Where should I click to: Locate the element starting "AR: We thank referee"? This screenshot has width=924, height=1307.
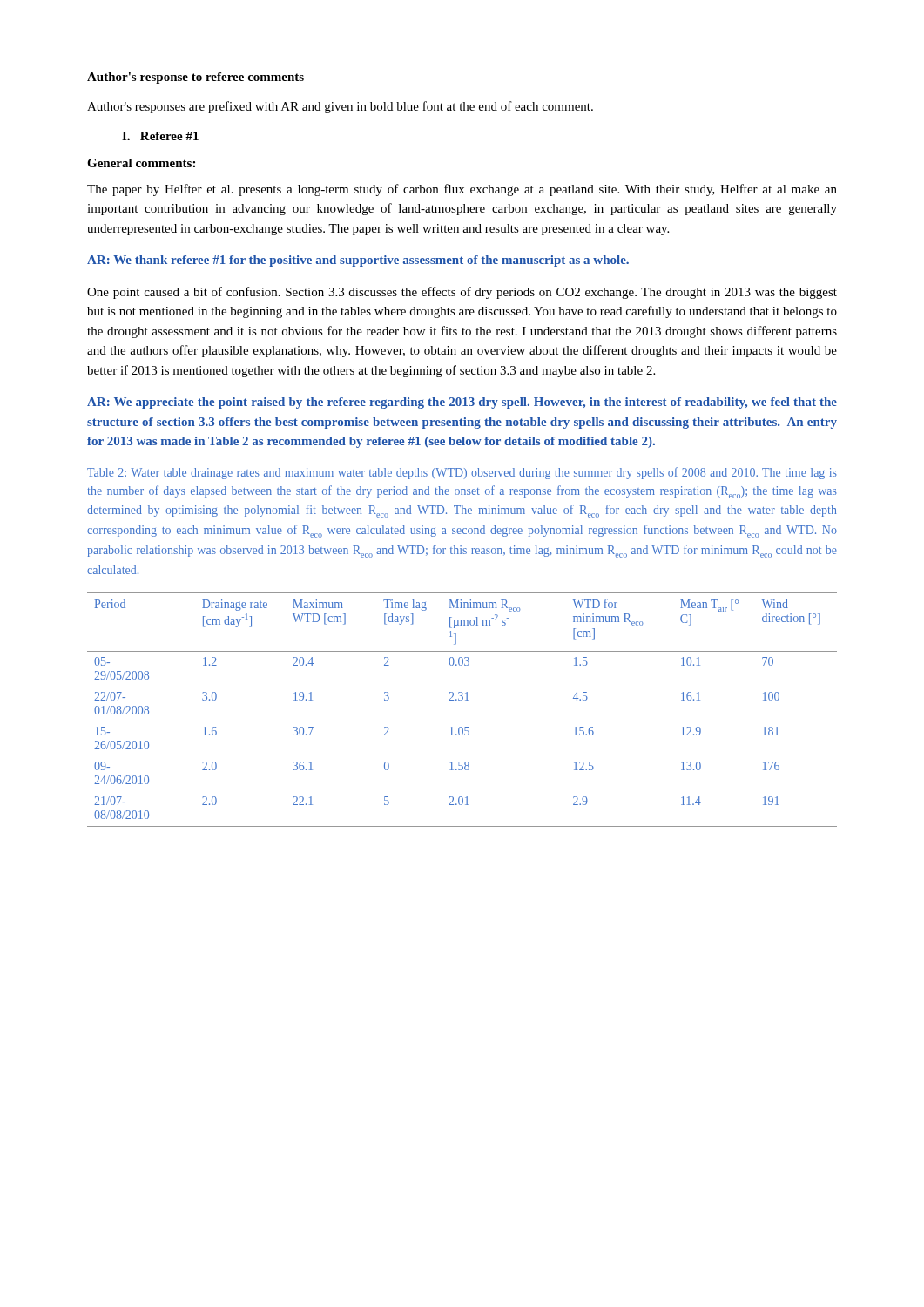(358, 260)
